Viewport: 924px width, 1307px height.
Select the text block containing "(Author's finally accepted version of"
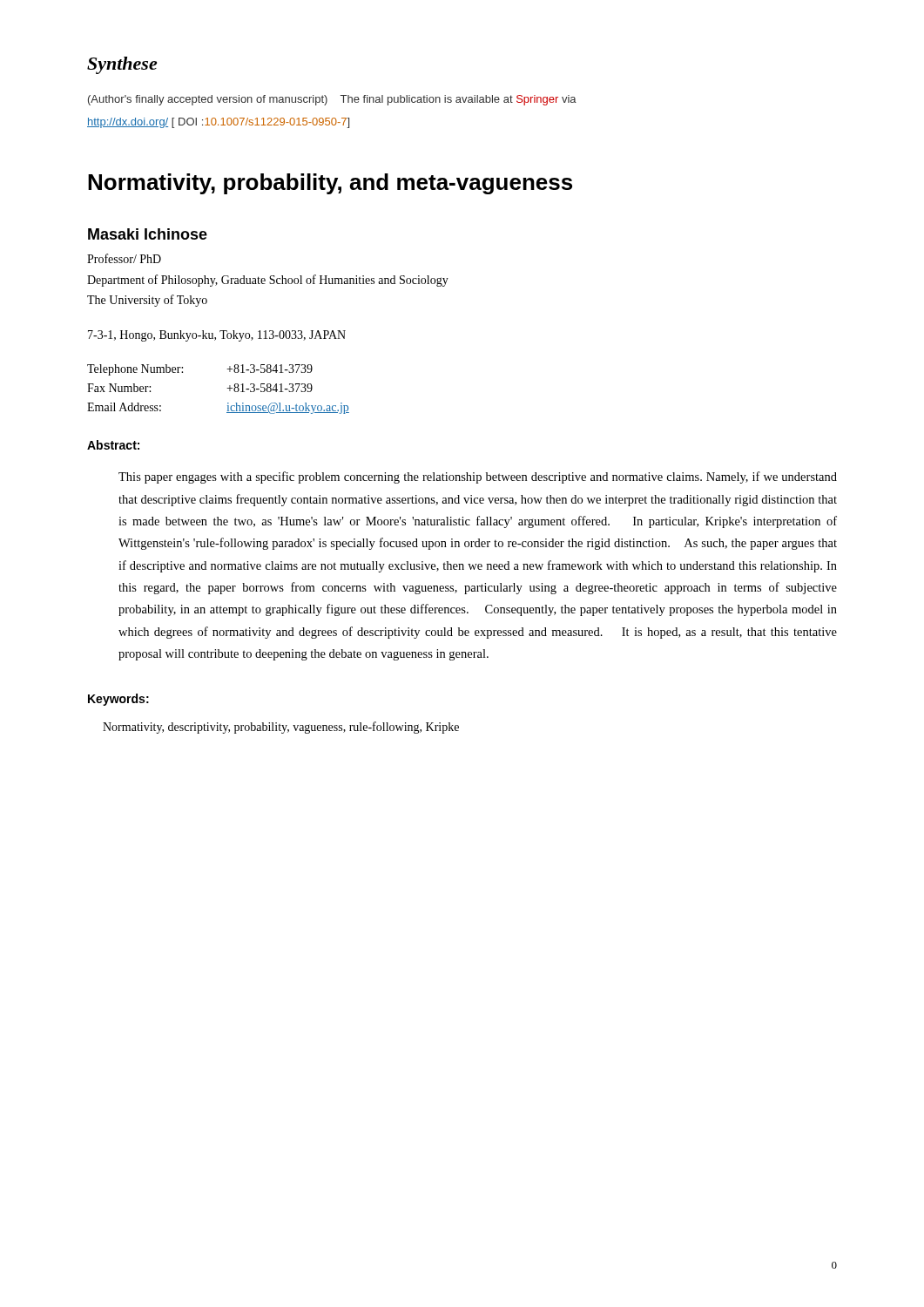click(x=332, y=99)
